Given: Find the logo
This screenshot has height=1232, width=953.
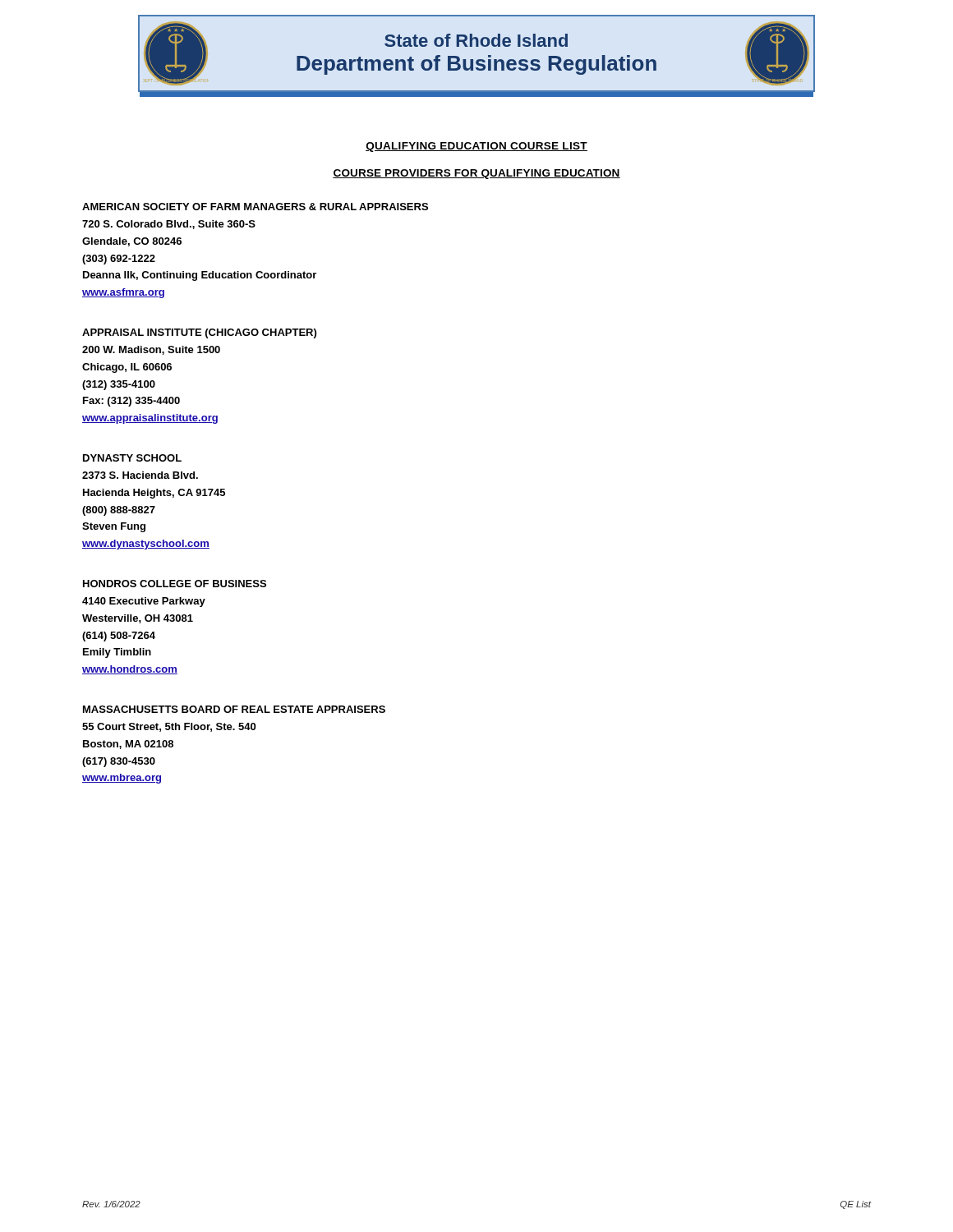Looking at the screenshot, I should coord(476,48).
